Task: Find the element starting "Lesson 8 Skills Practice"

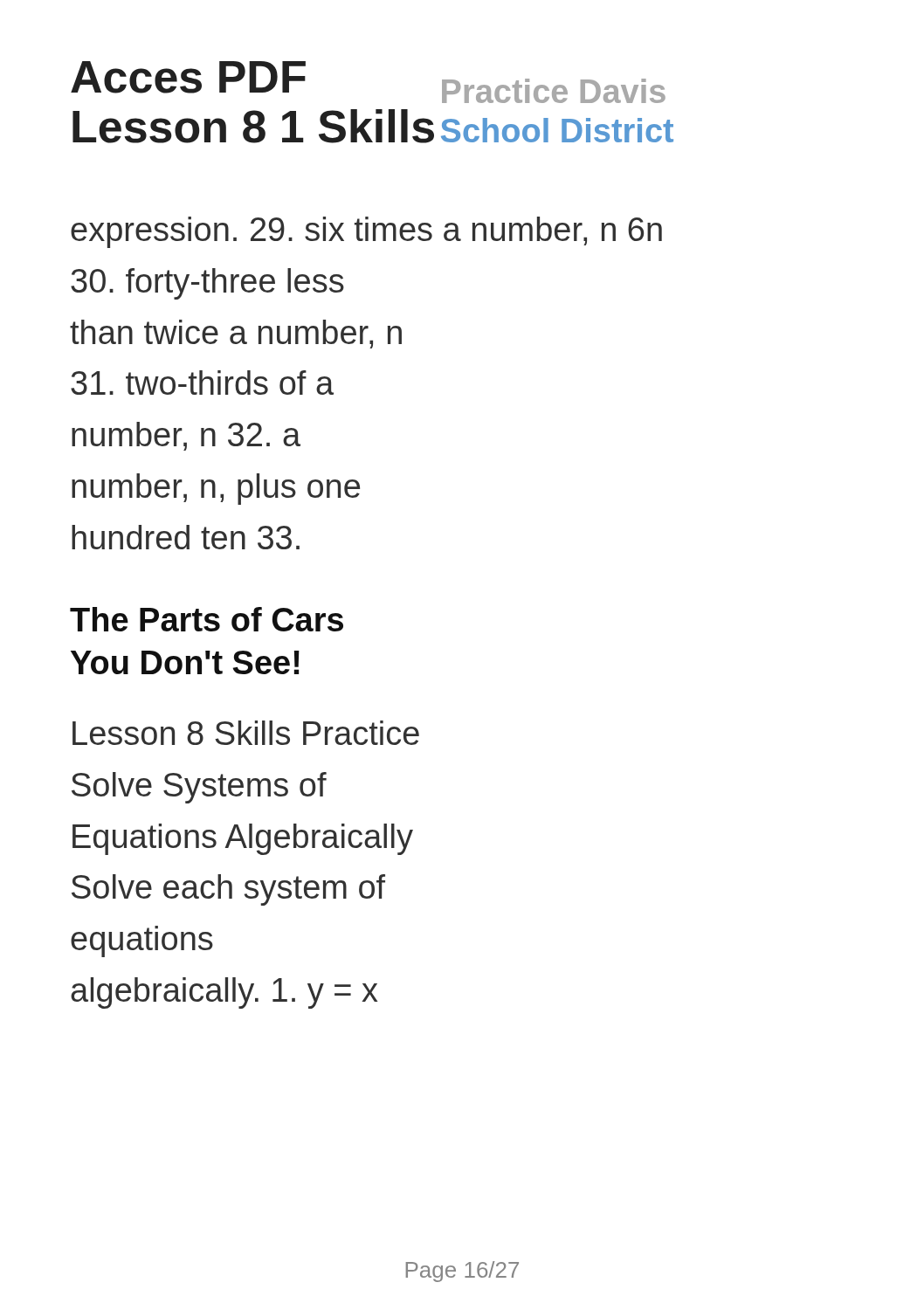Action: point(245,862)
